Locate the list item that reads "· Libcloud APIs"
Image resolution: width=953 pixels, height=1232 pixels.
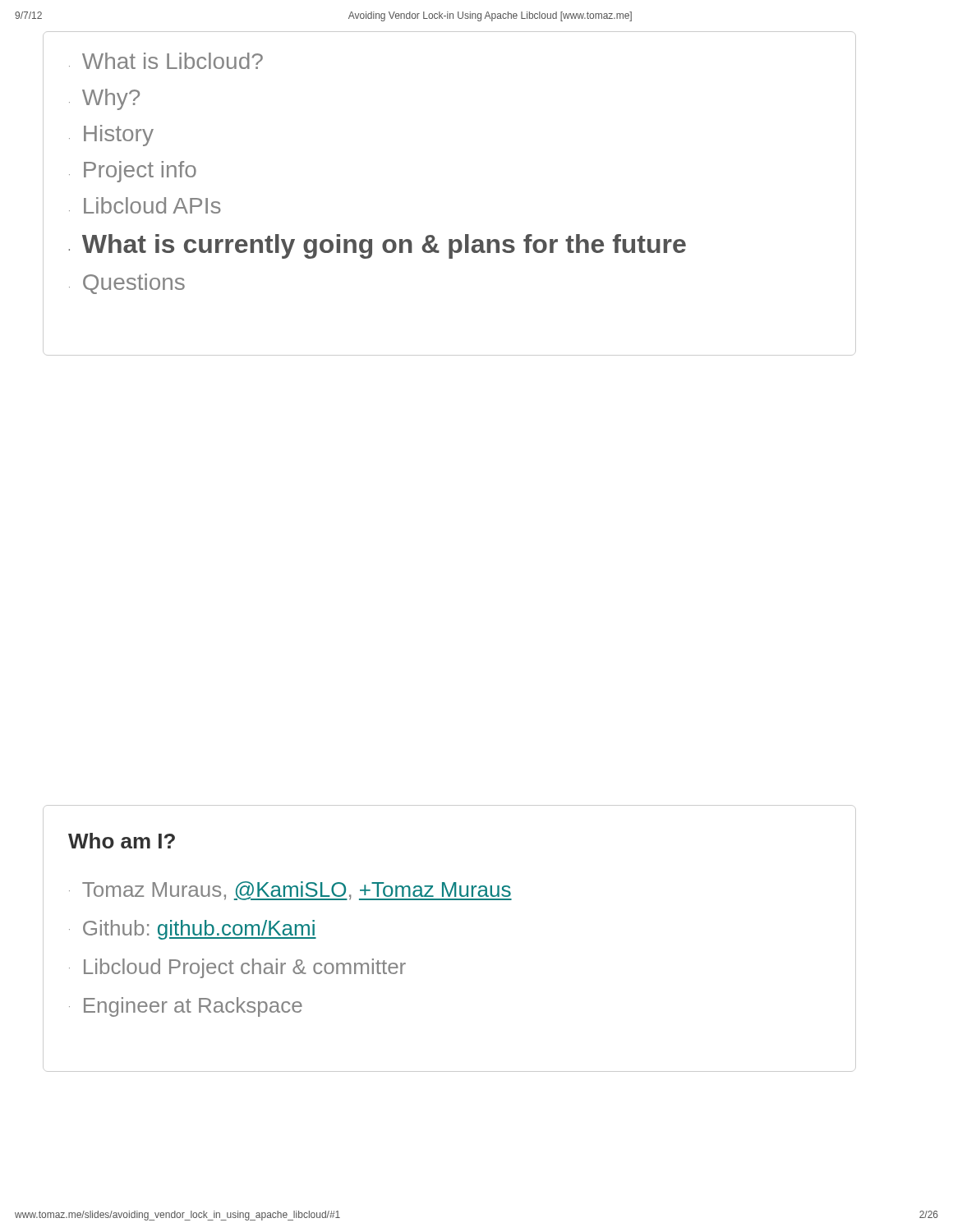point(145,206)
